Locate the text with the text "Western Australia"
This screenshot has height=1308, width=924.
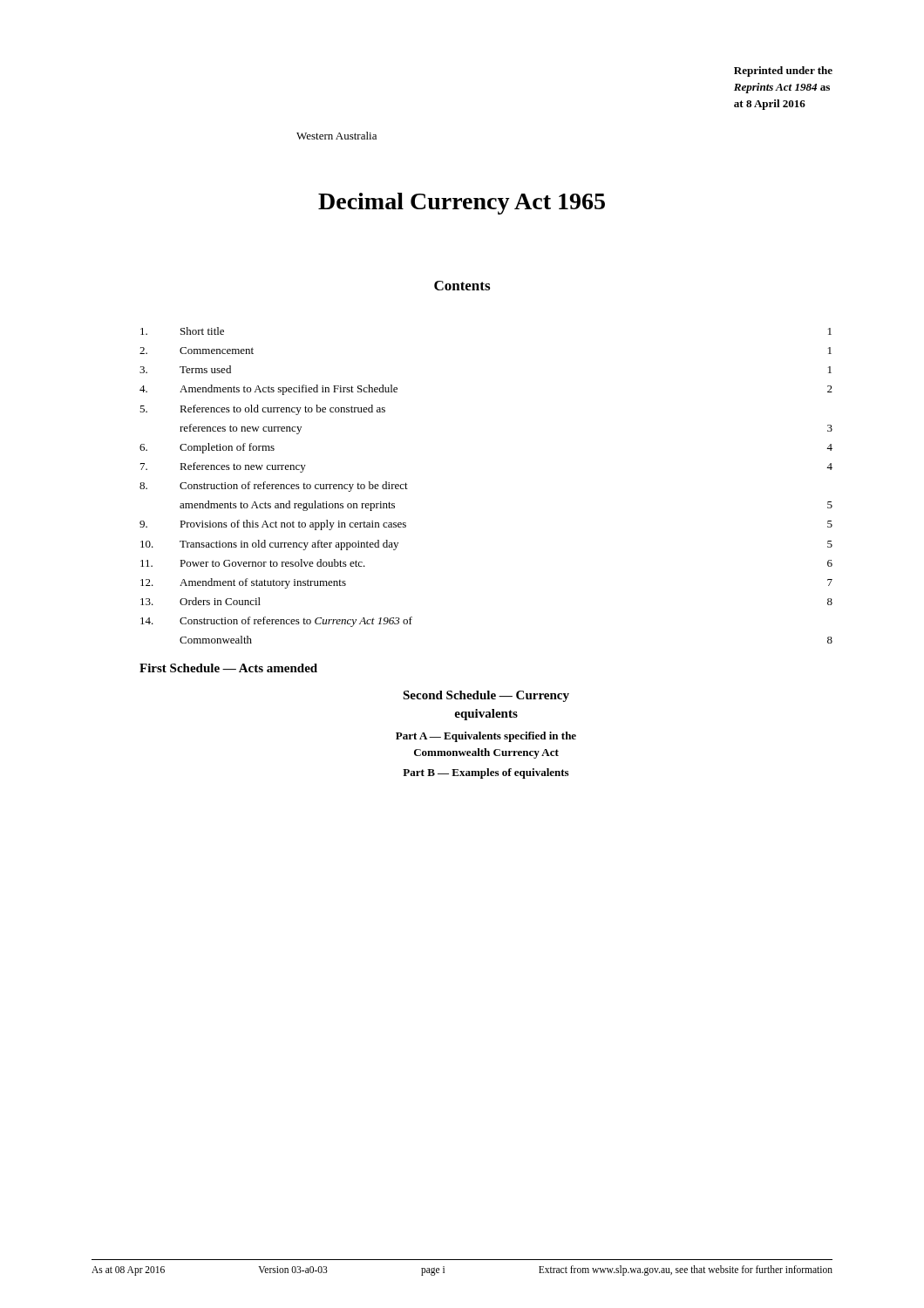(337, 136)
